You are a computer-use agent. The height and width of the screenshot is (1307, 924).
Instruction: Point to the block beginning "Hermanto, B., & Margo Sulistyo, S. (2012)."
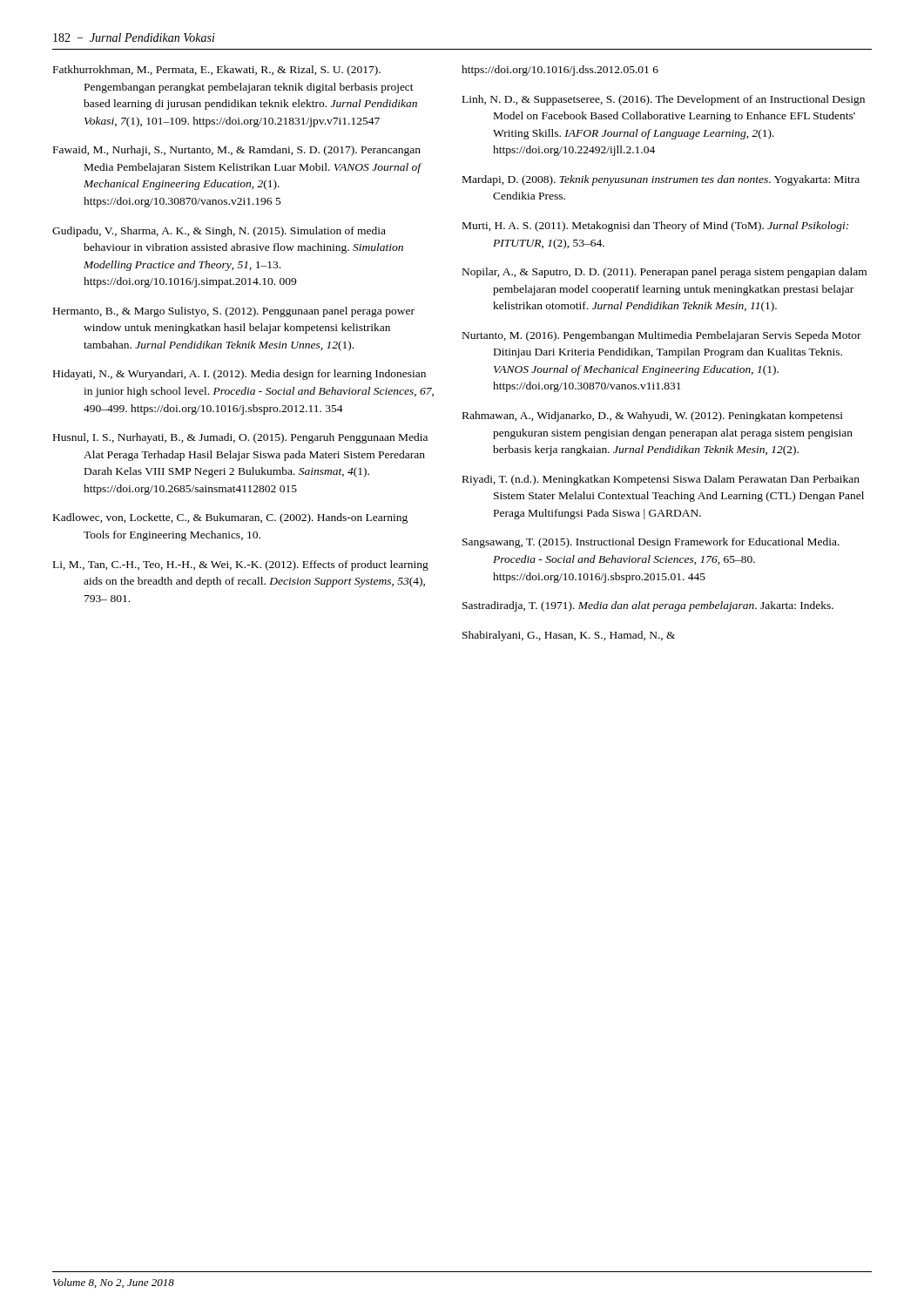click(233, 327)
